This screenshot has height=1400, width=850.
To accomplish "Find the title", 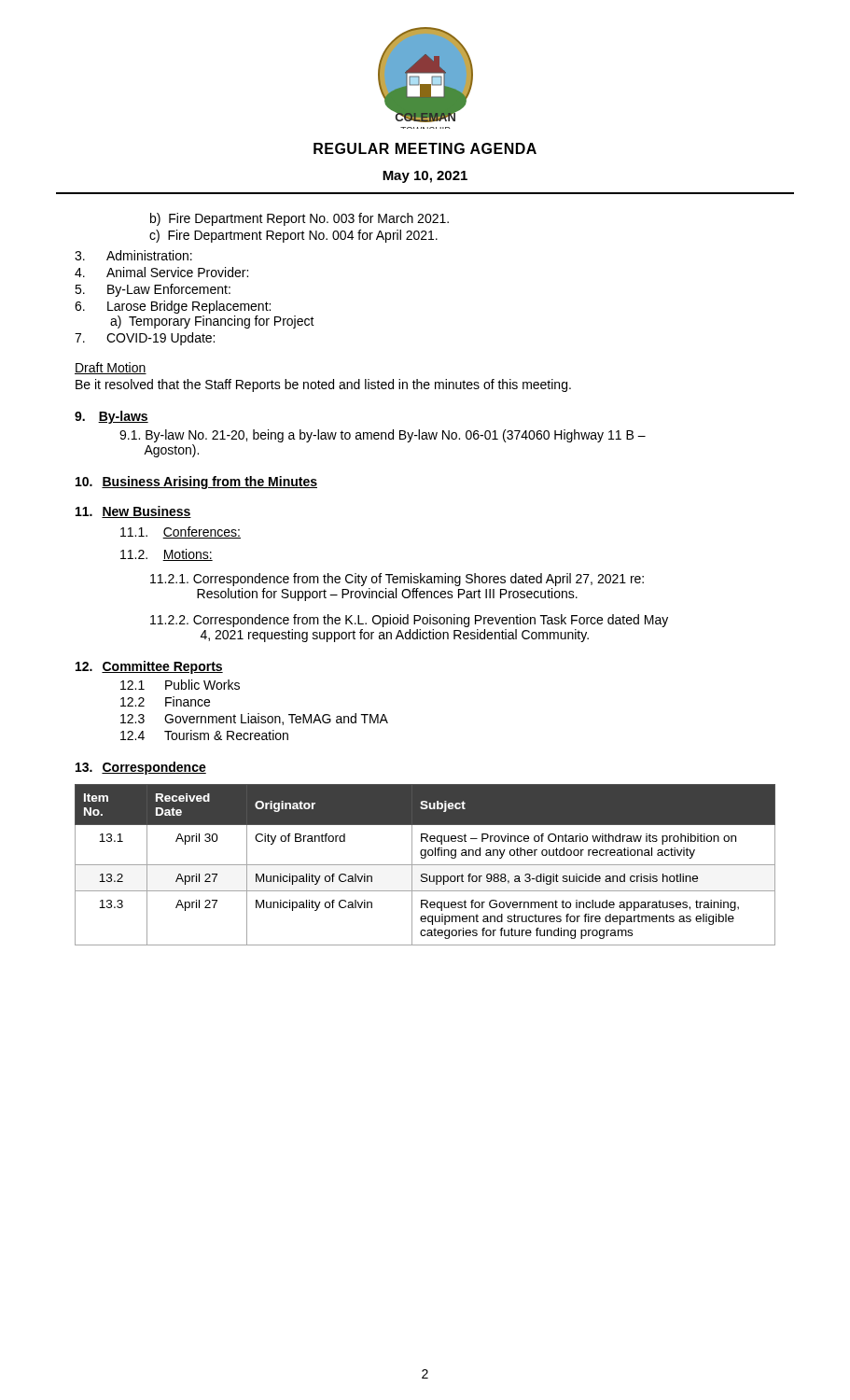I will click(425, 149).
